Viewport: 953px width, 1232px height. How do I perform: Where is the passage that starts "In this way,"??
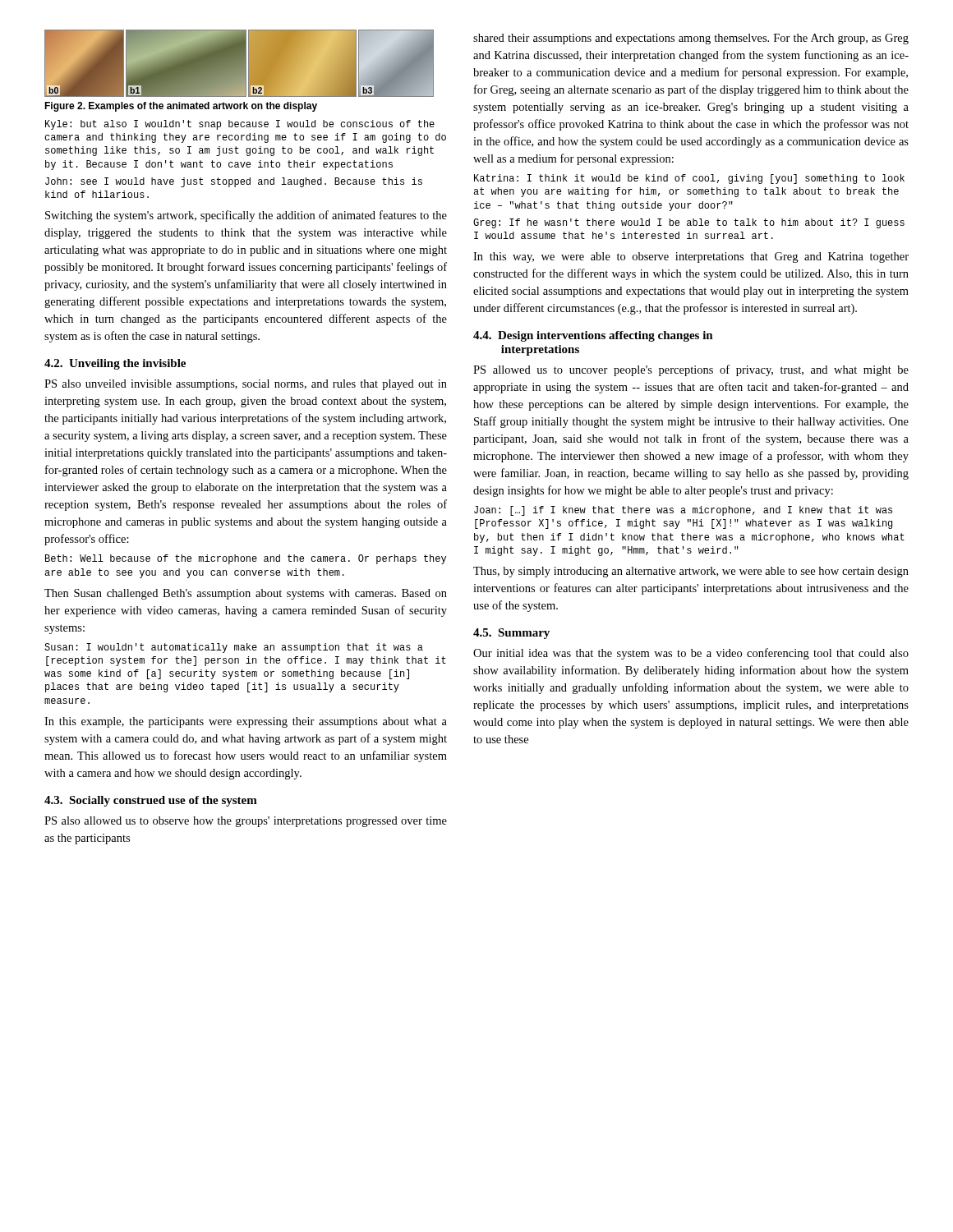pos(691,282)
